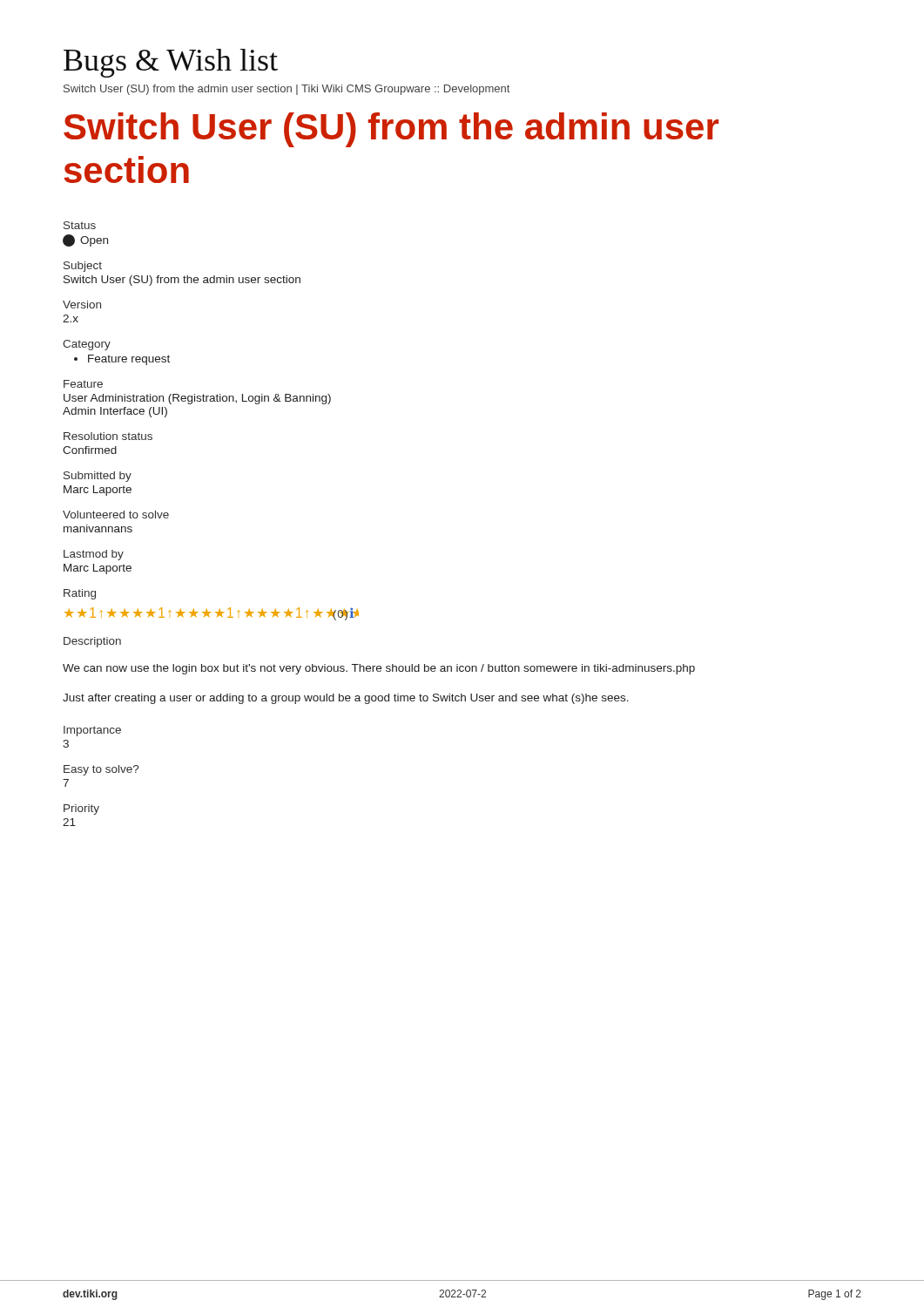Find the passage starting "Feature User Administration (Registration, Login & Banning)Admin"

click(x=83, y=384)
